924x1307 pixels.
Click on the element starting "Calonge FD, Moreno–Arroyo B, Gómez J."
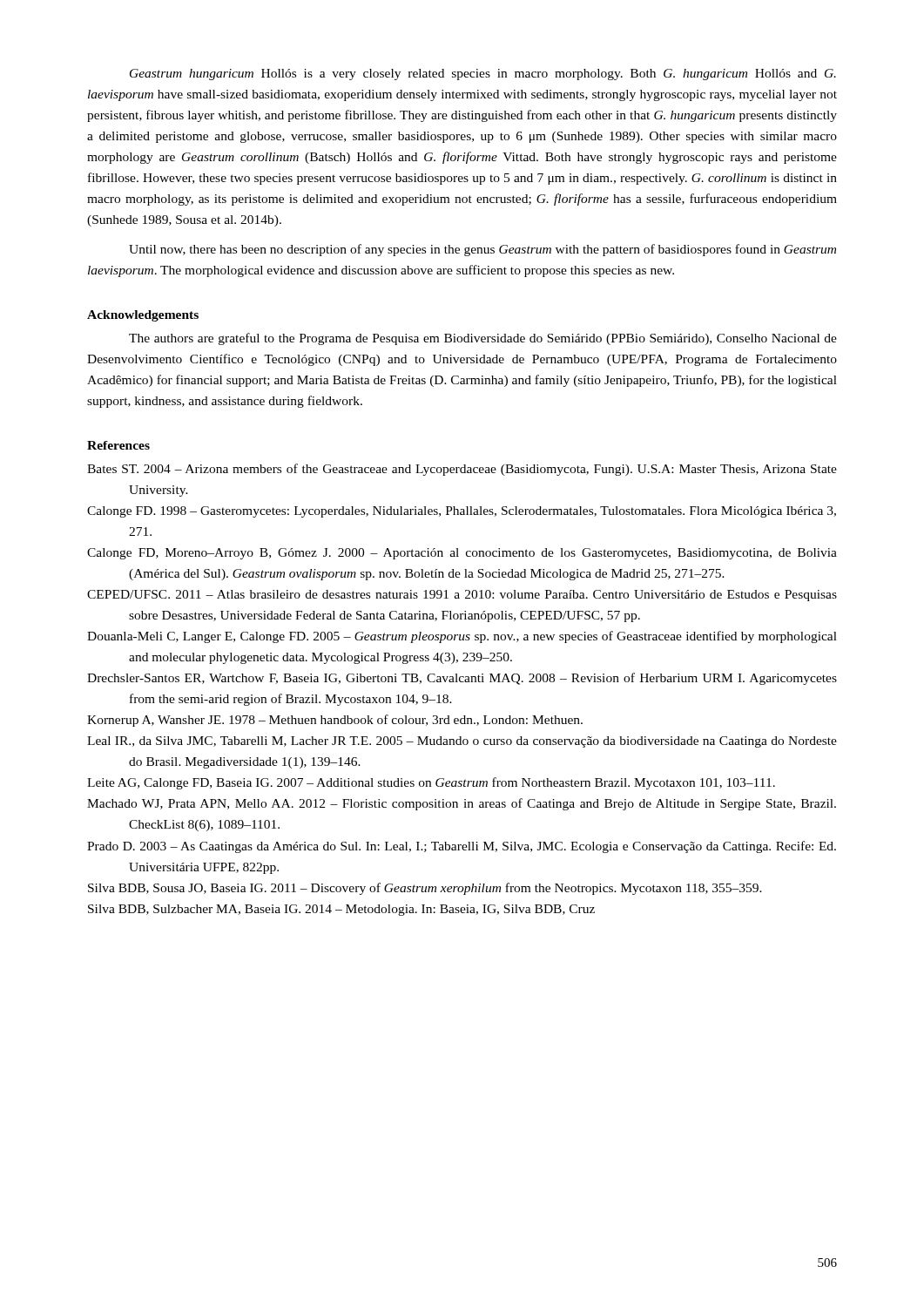pos(462,563)
